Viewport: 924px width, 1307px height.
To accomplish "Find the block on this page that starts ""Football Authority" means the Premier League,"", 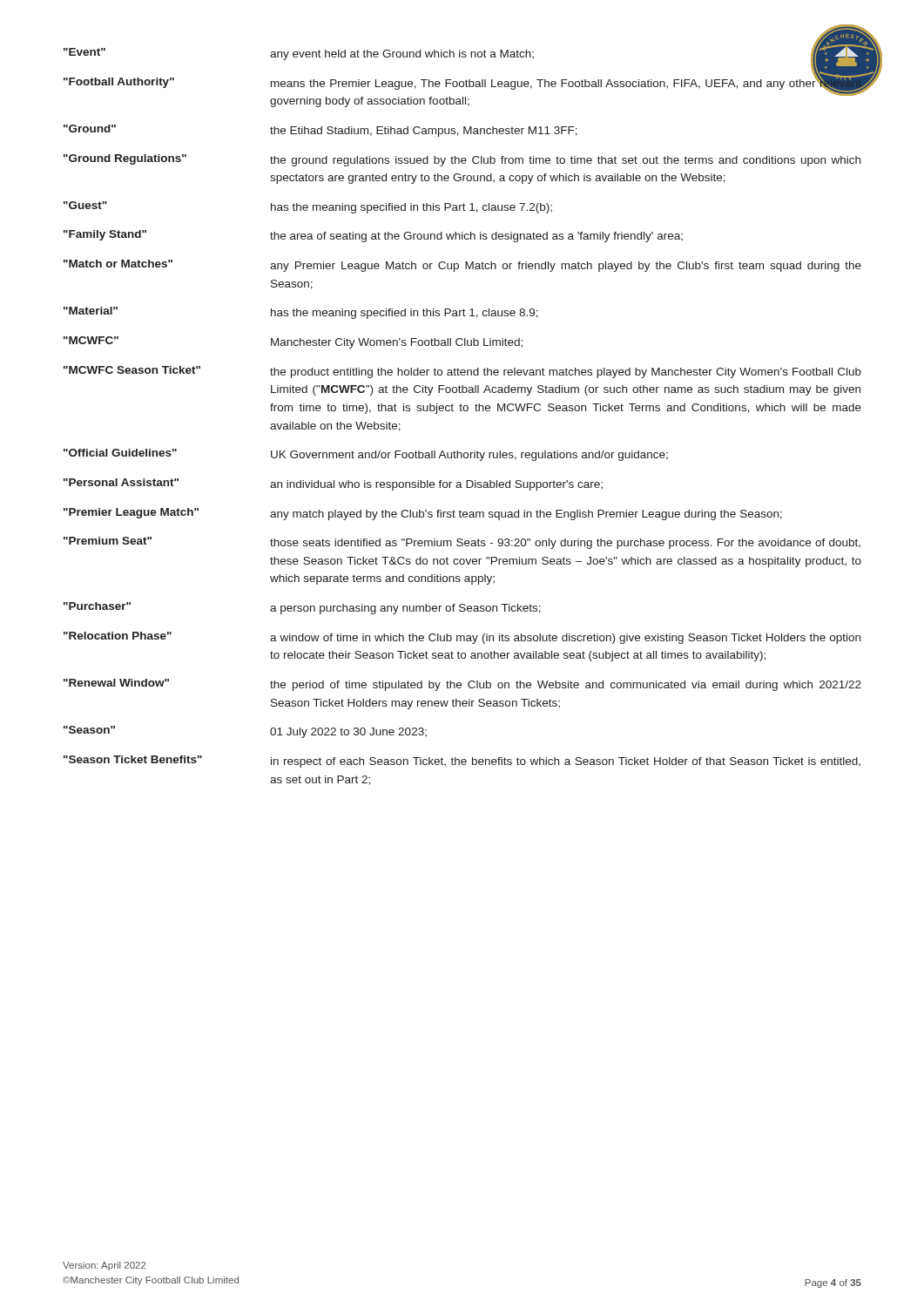I will 462,93.
